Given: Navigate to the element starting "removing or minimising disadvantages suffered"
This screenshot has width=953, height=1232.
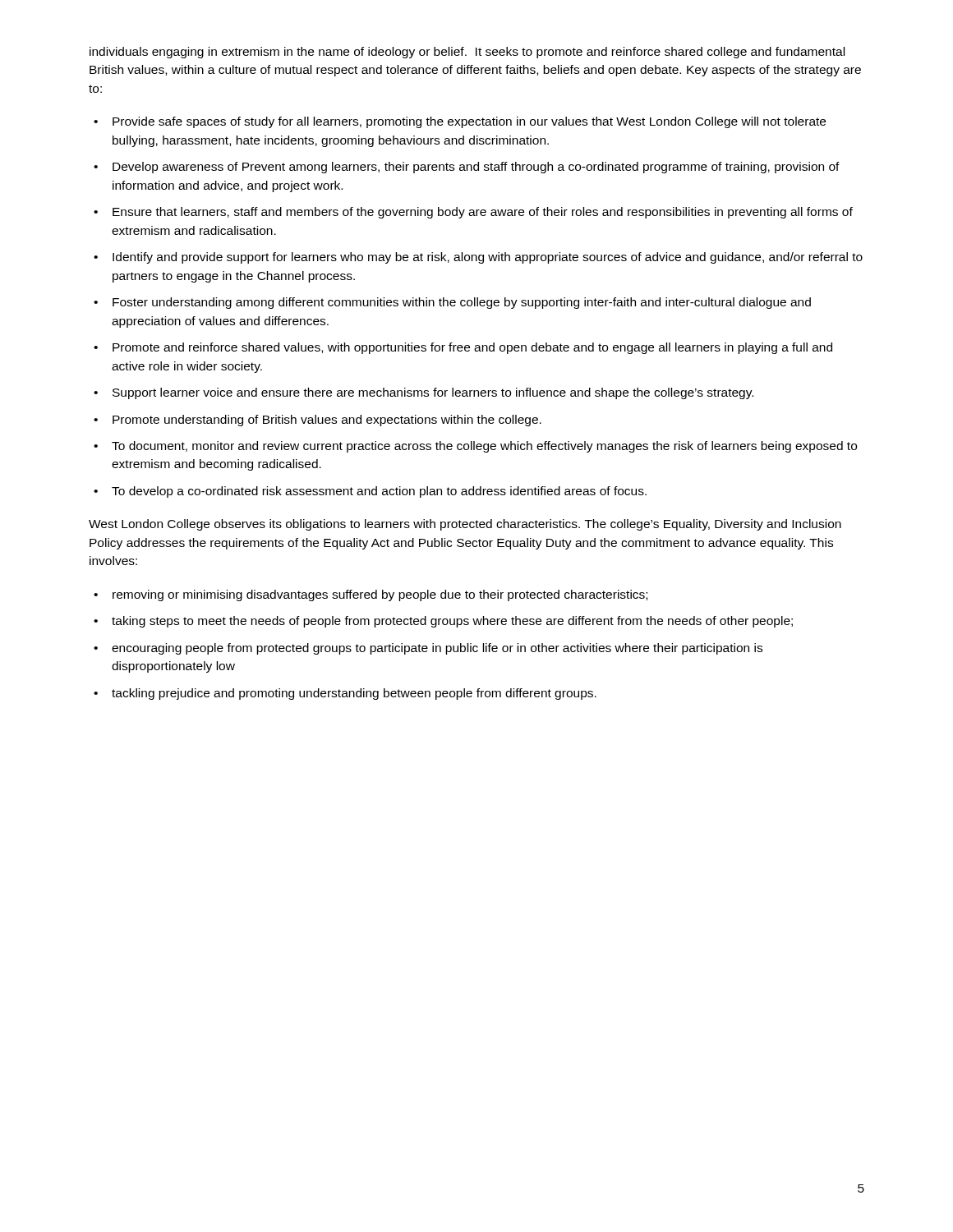Looking at the screenshot, I should point(380,594).
